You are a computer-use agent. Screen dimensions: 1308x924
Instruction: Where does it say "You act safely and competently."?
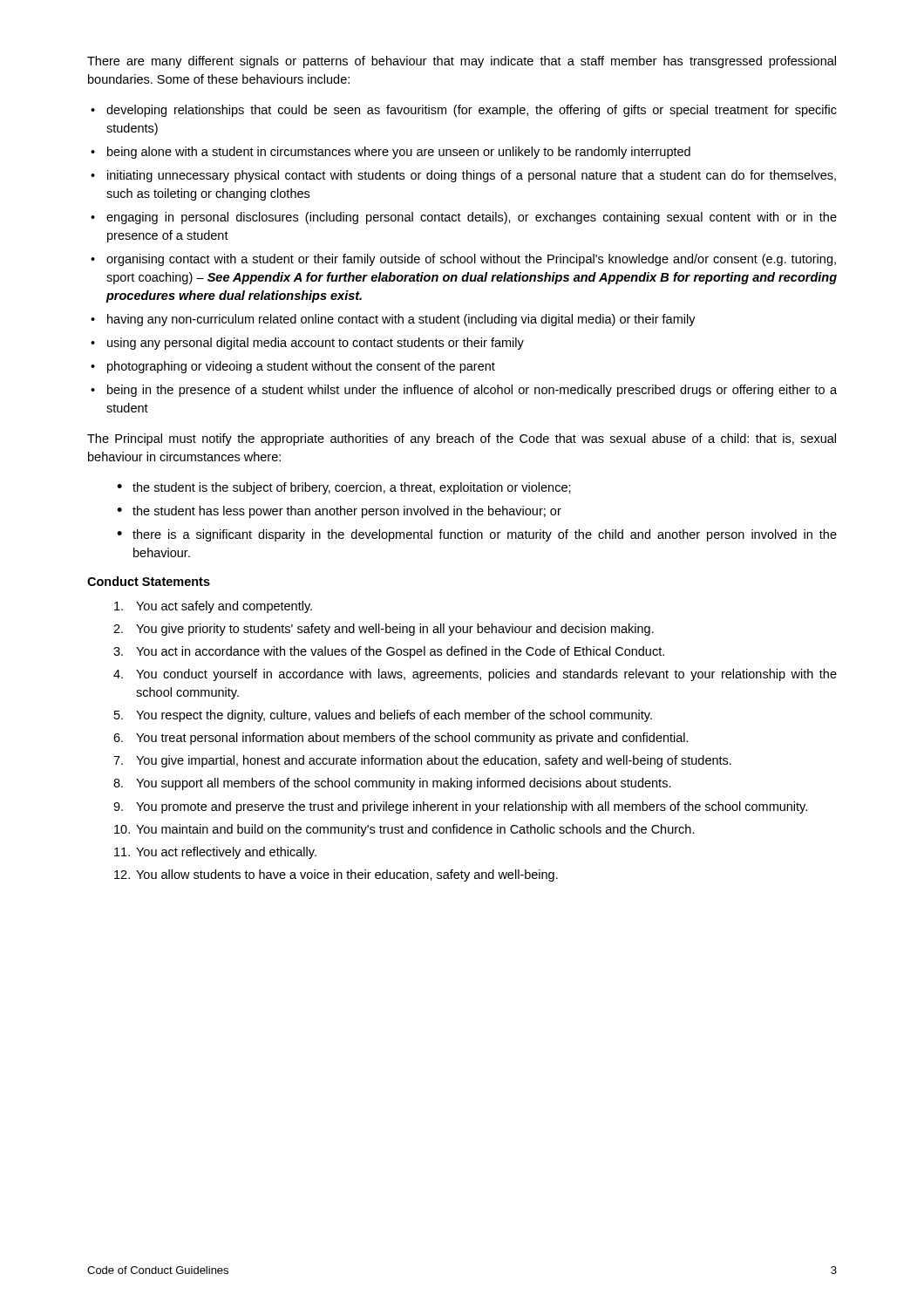point(225,606)
